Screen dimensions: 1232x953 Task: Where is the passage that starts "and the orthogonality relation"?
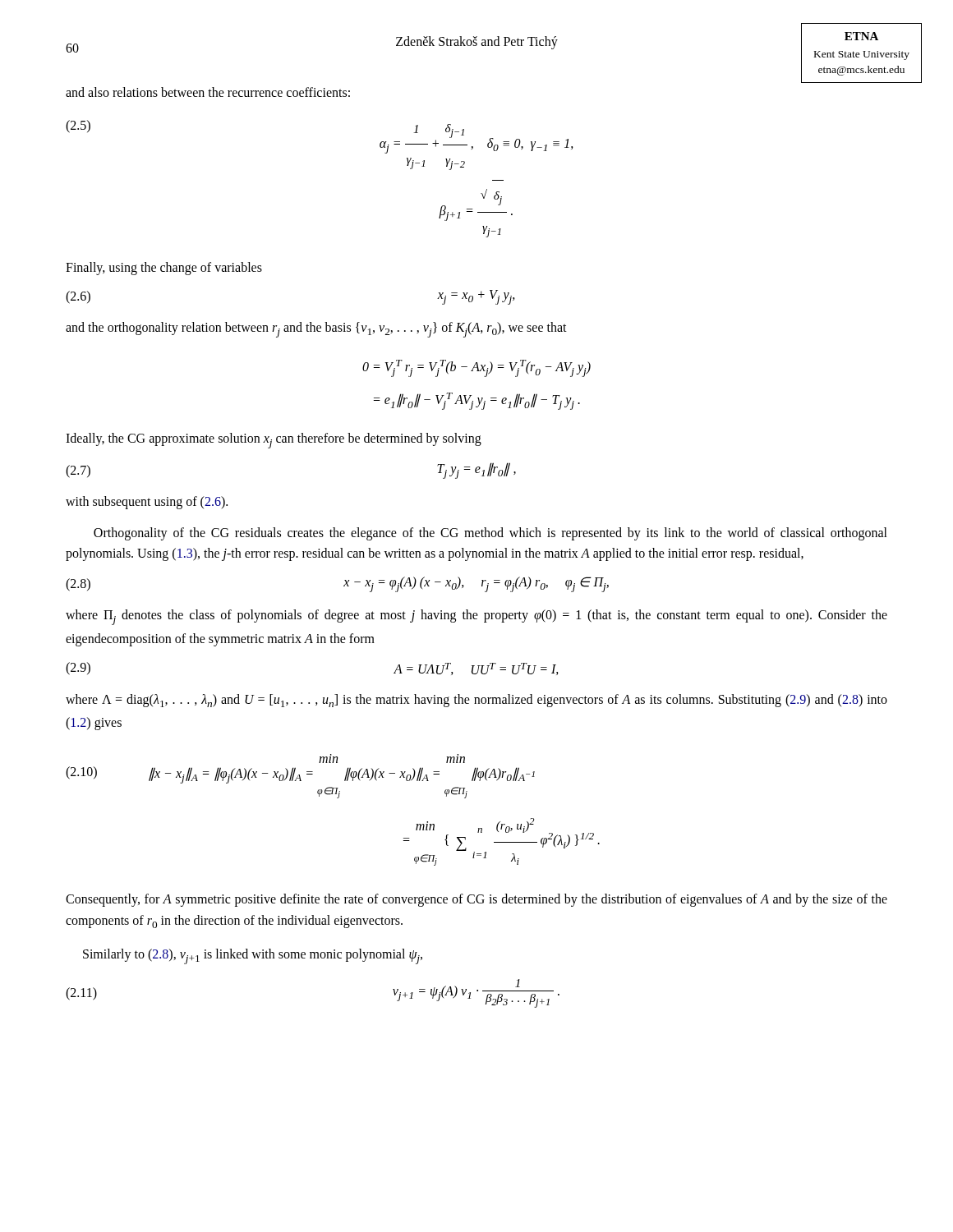pyautogui.click(x=316, y=329)
